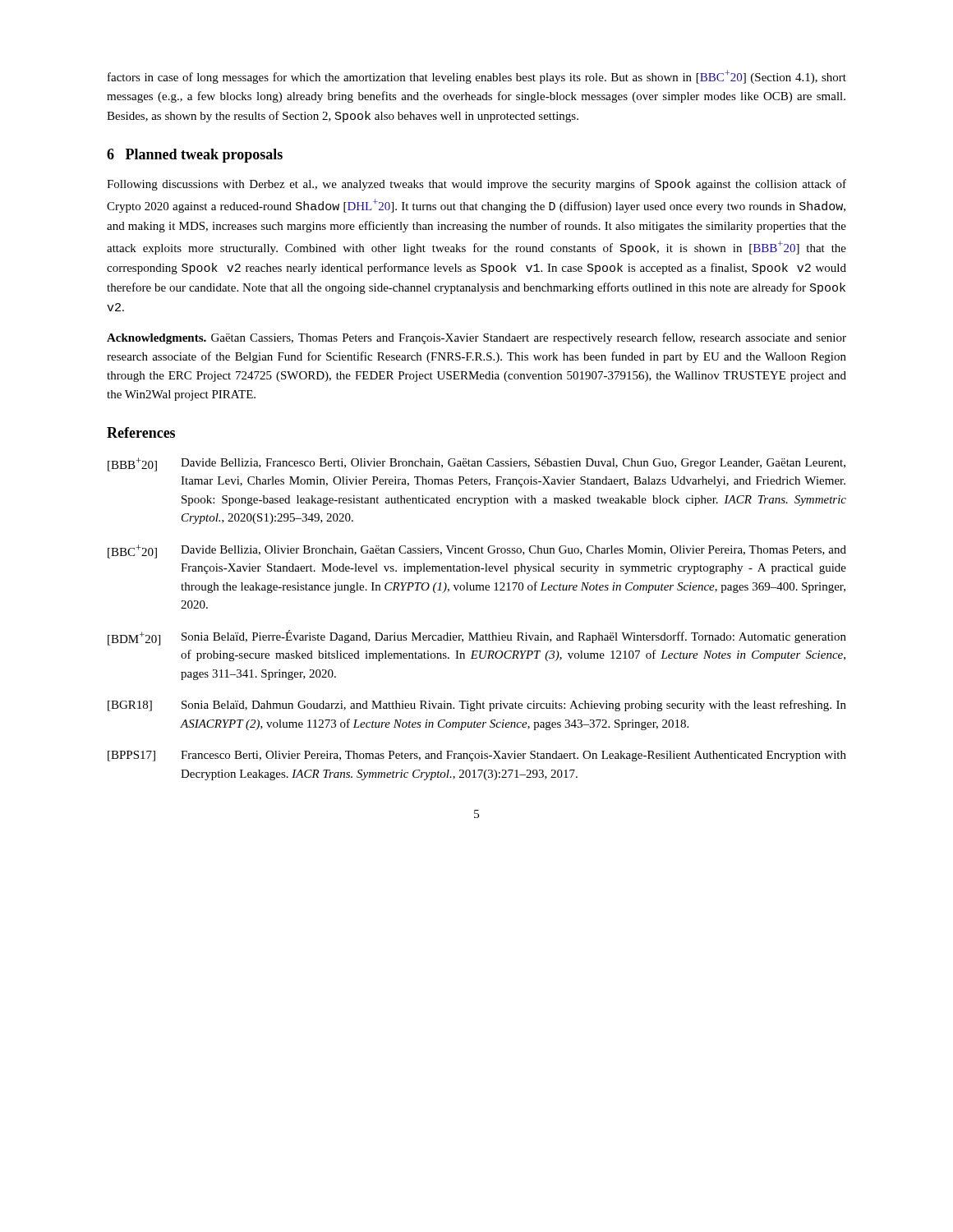Click on the list item containing "[BBC+20] Davide Bellizia, Olivier Bronchain, Gaëtan Cassiers,"
This screenshot has height=1232, width=953.
coord(476,577)
